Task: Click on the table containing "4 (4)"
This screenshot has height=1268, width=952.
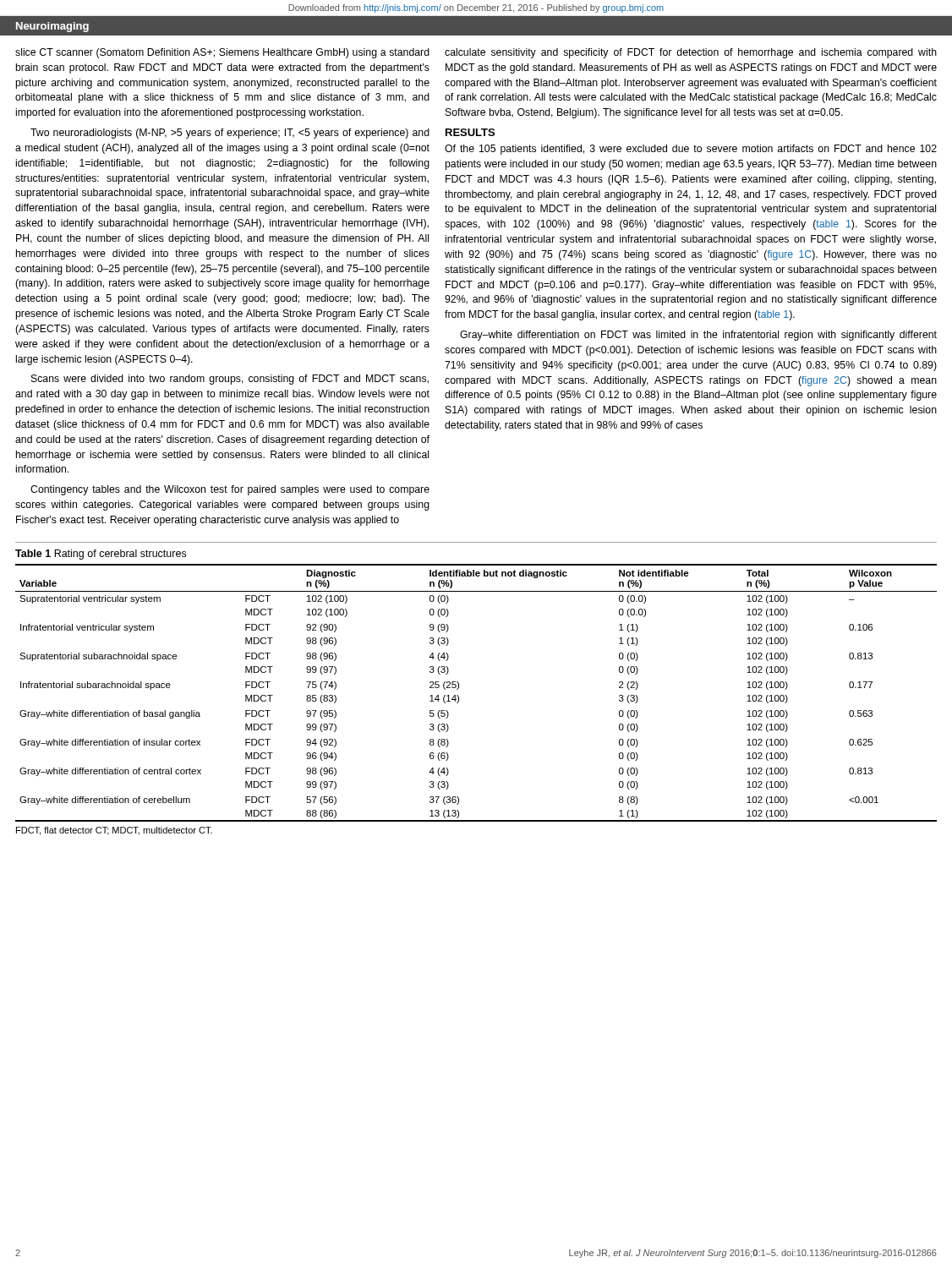Action: 476,699
